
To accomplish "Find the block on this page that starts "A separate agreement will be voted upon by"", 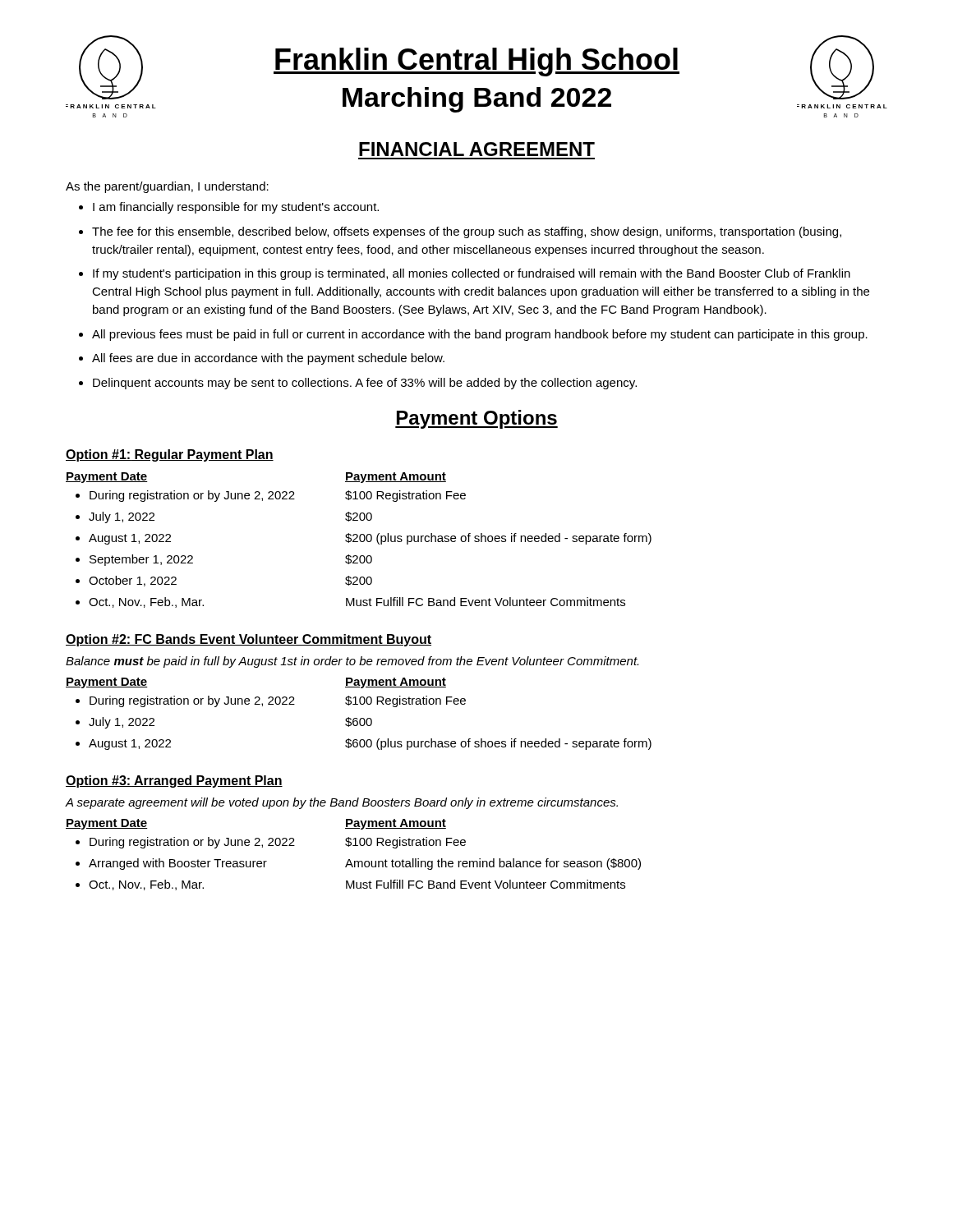I will 343,802.
